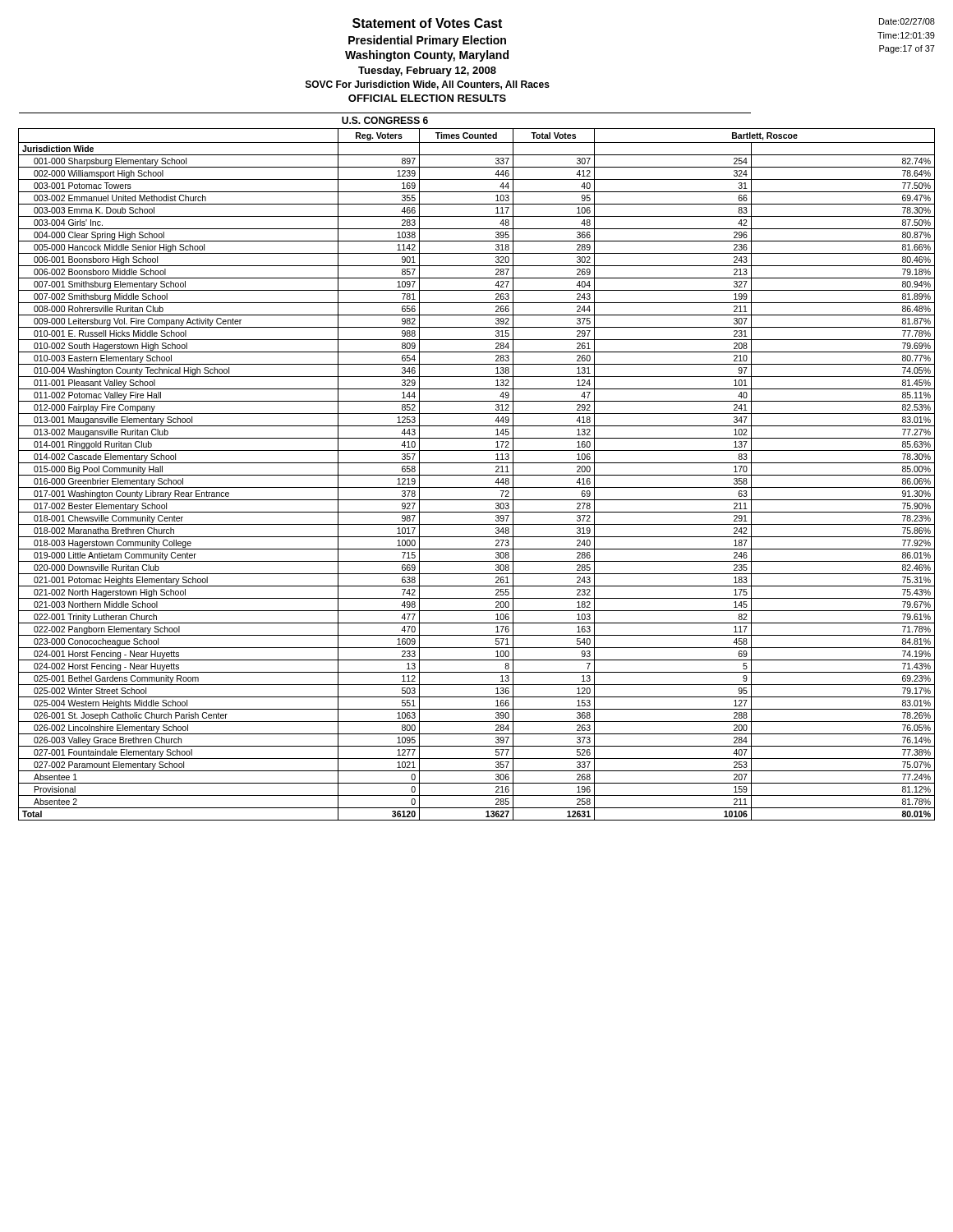Locate a table
The image size is (953, 1232).
click(x=476, y=466)
